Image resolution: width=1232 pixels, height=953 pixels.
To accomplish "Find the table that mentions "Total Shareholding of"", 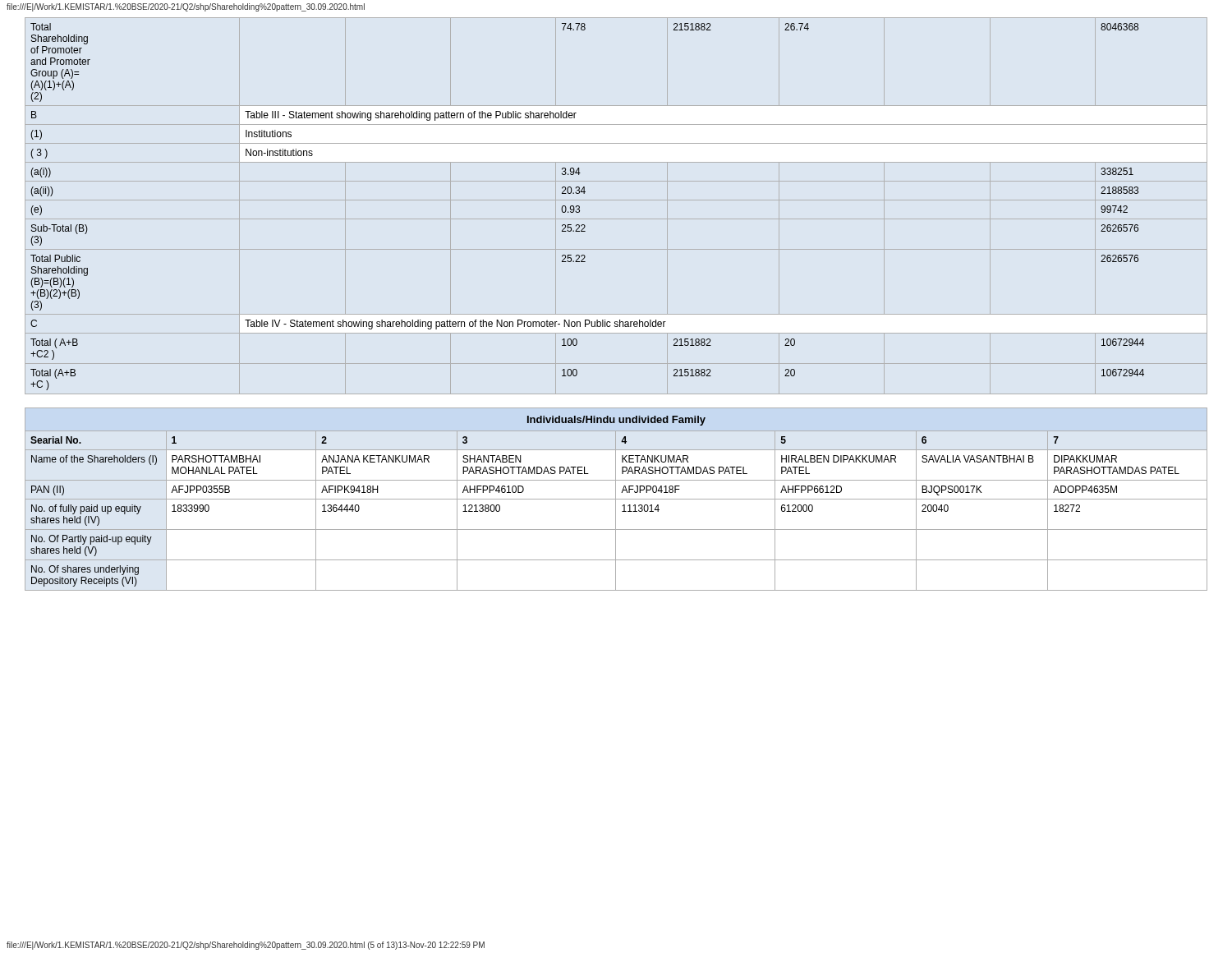I will (x=616, y=206).
